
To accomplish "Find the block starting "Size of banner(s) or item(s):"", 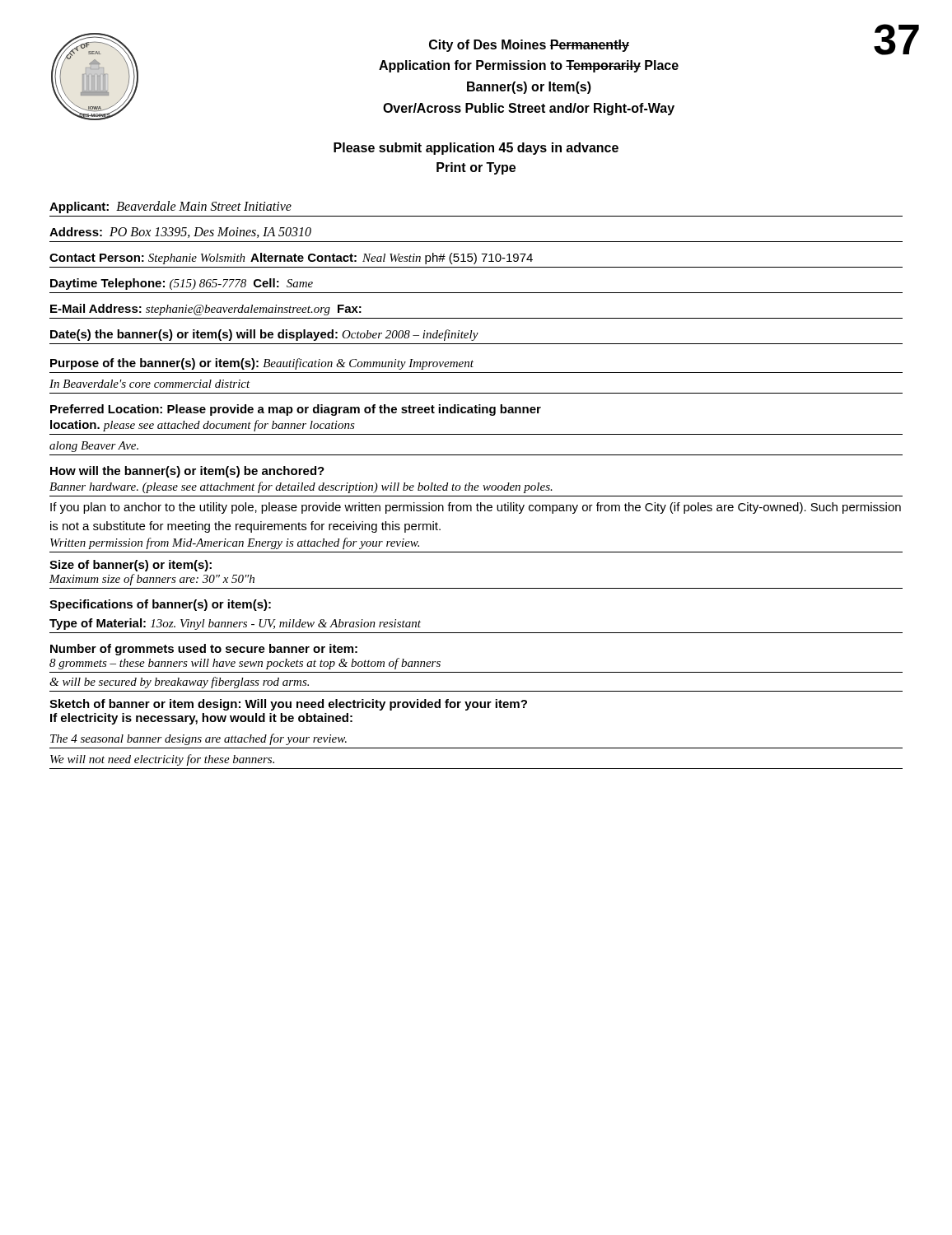I will tap(131, 566).
